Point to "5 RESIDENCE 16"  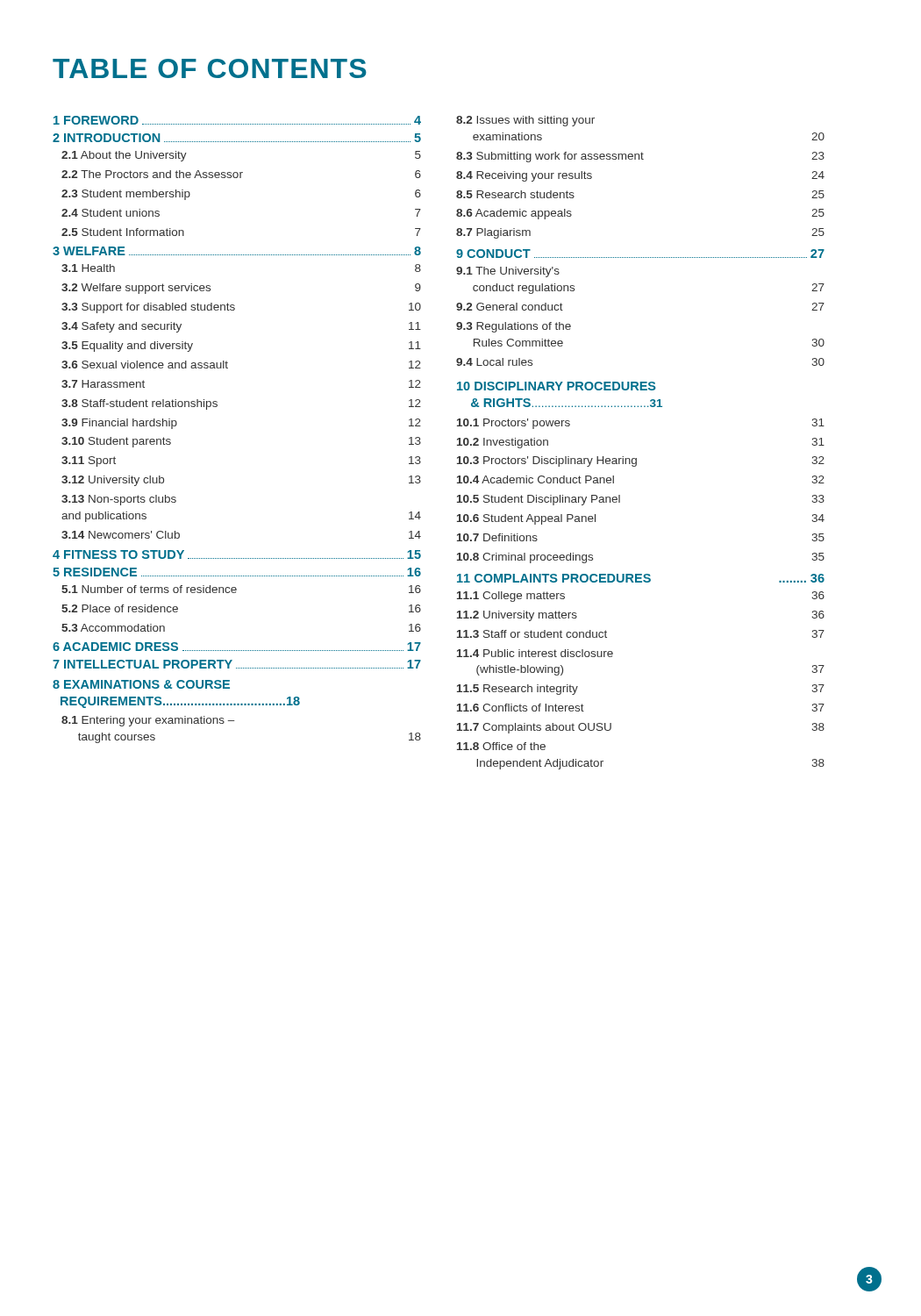[x=237, y=572]
